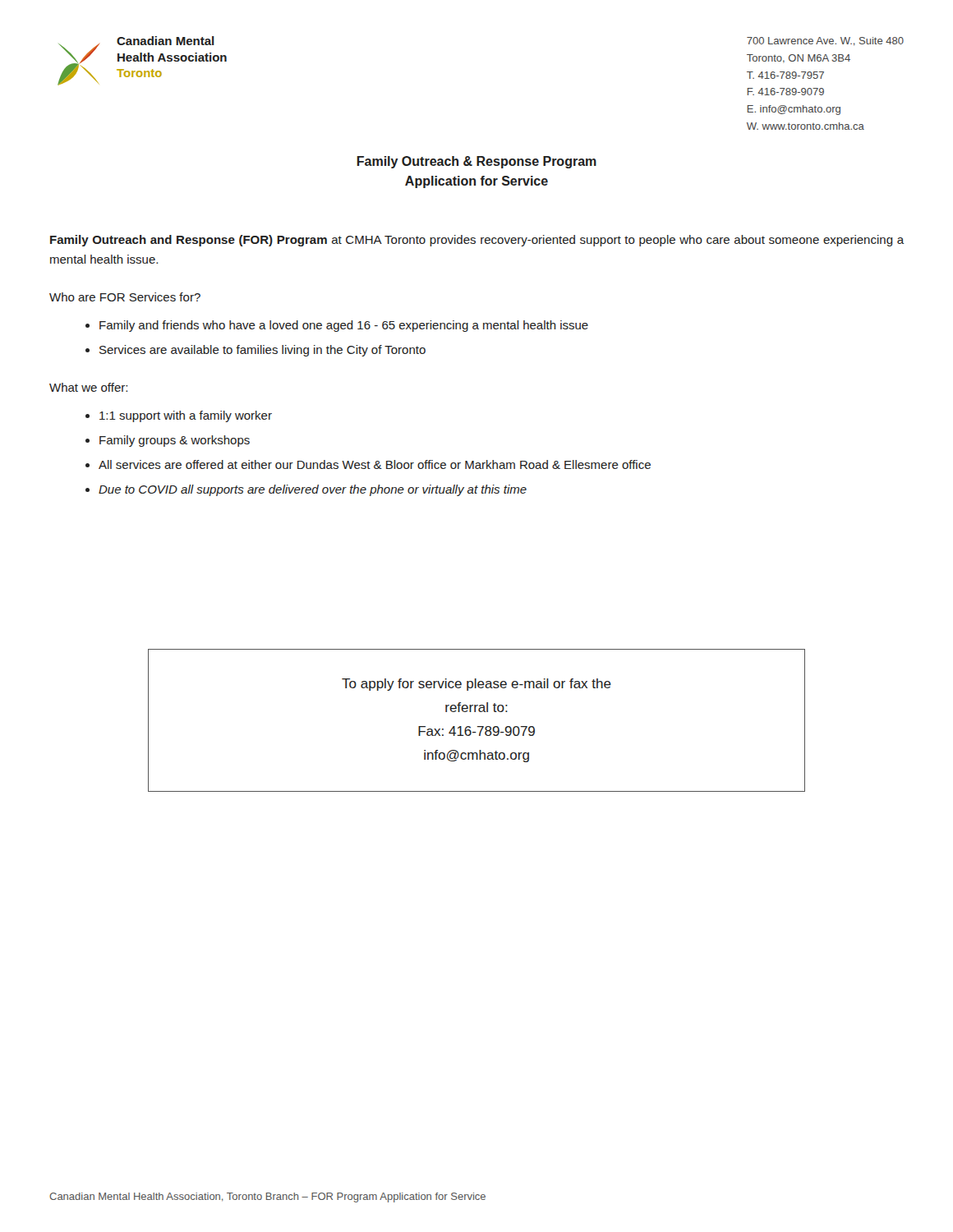Navigate to the text starting "Family Outreach and Response (FOR) Program at"
This screenshot has height=1232, width=953.
click(x=476, y=249)
